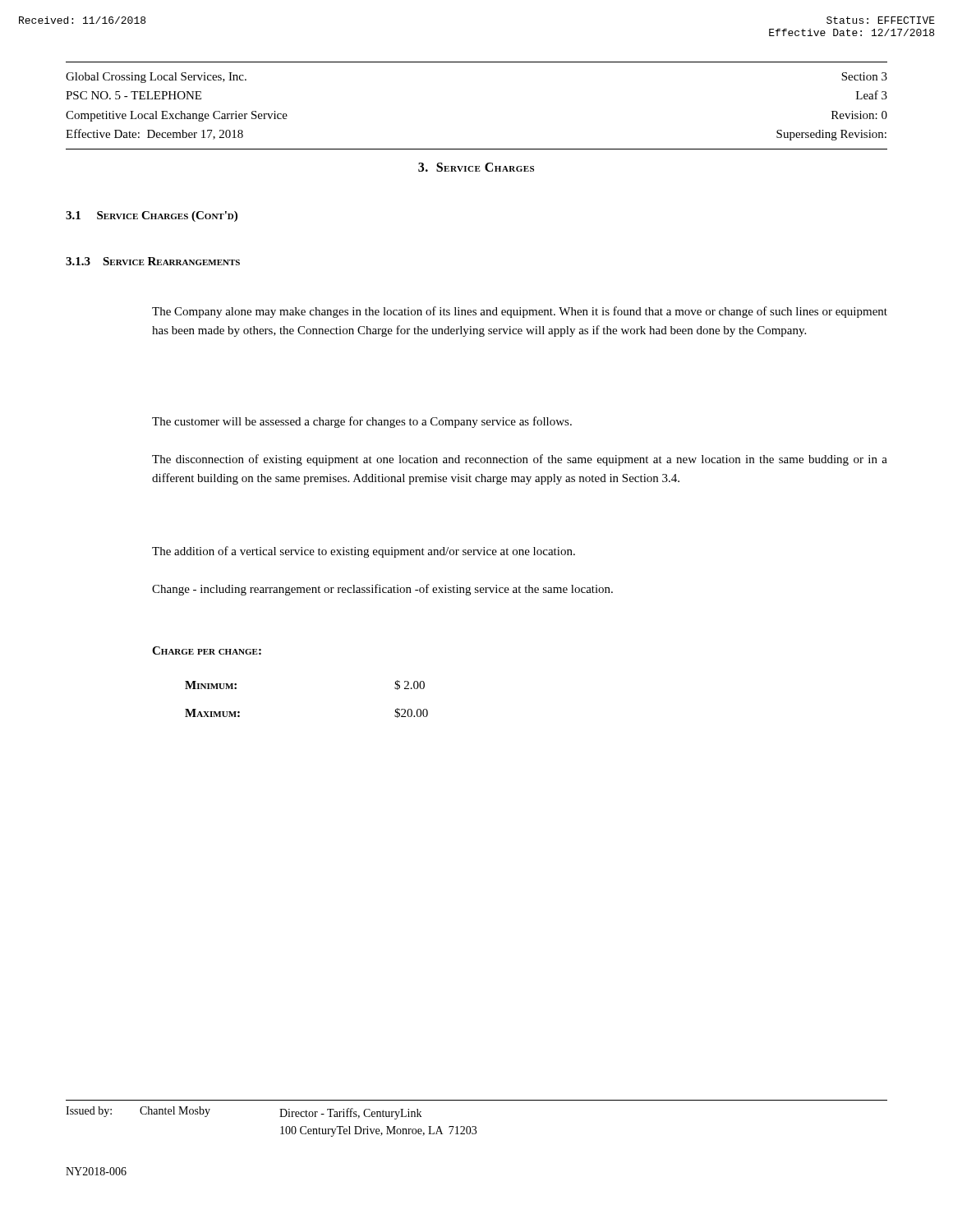Screen dimensions: 1232x953
Task: Click on the section header containing "3.1.3 Service Rearrangements"
Action: click(153, 261)
